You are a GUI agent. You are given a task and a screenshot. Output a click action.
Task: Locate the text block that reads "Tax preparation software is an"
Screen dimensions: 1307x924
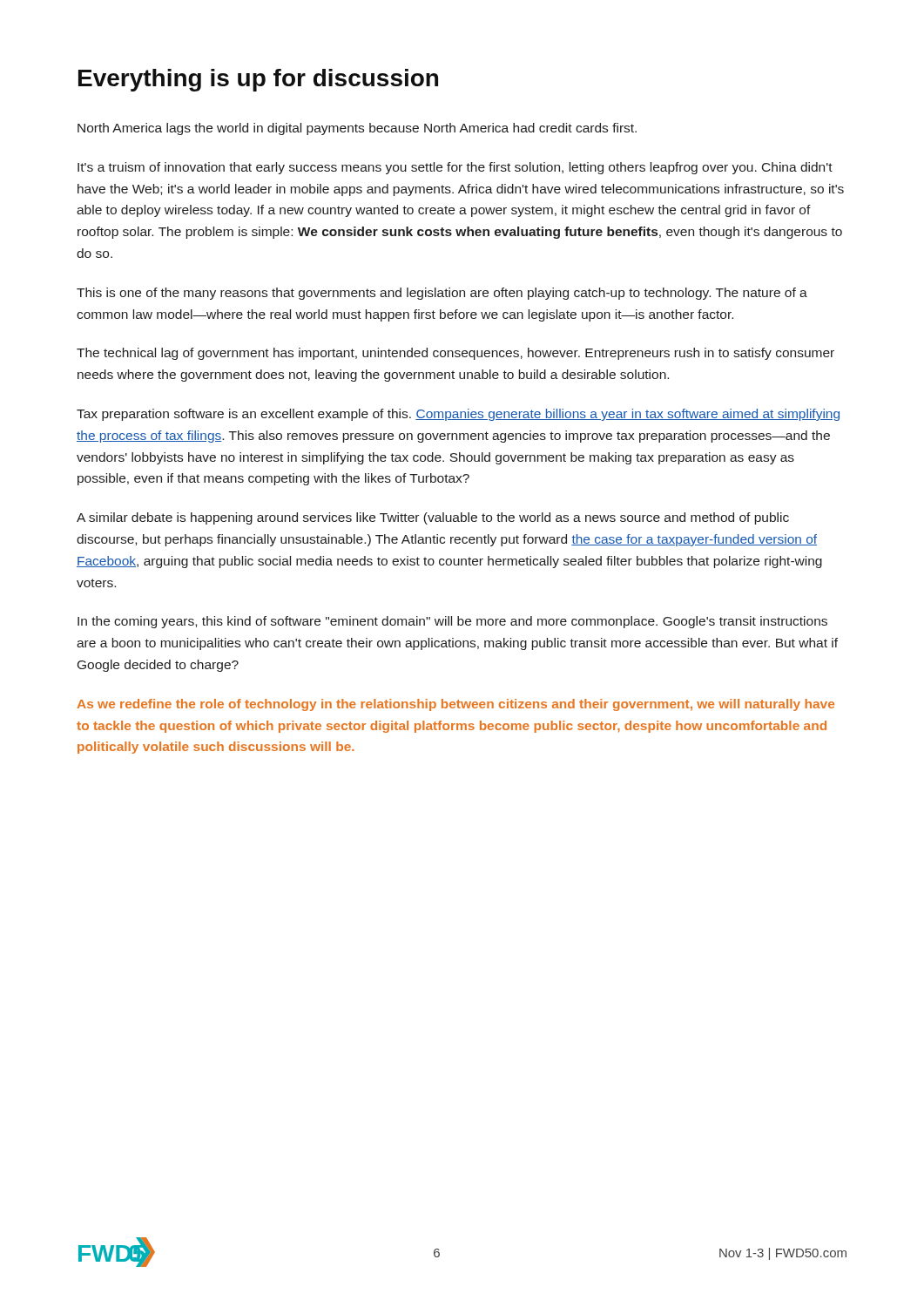point(462,447)
